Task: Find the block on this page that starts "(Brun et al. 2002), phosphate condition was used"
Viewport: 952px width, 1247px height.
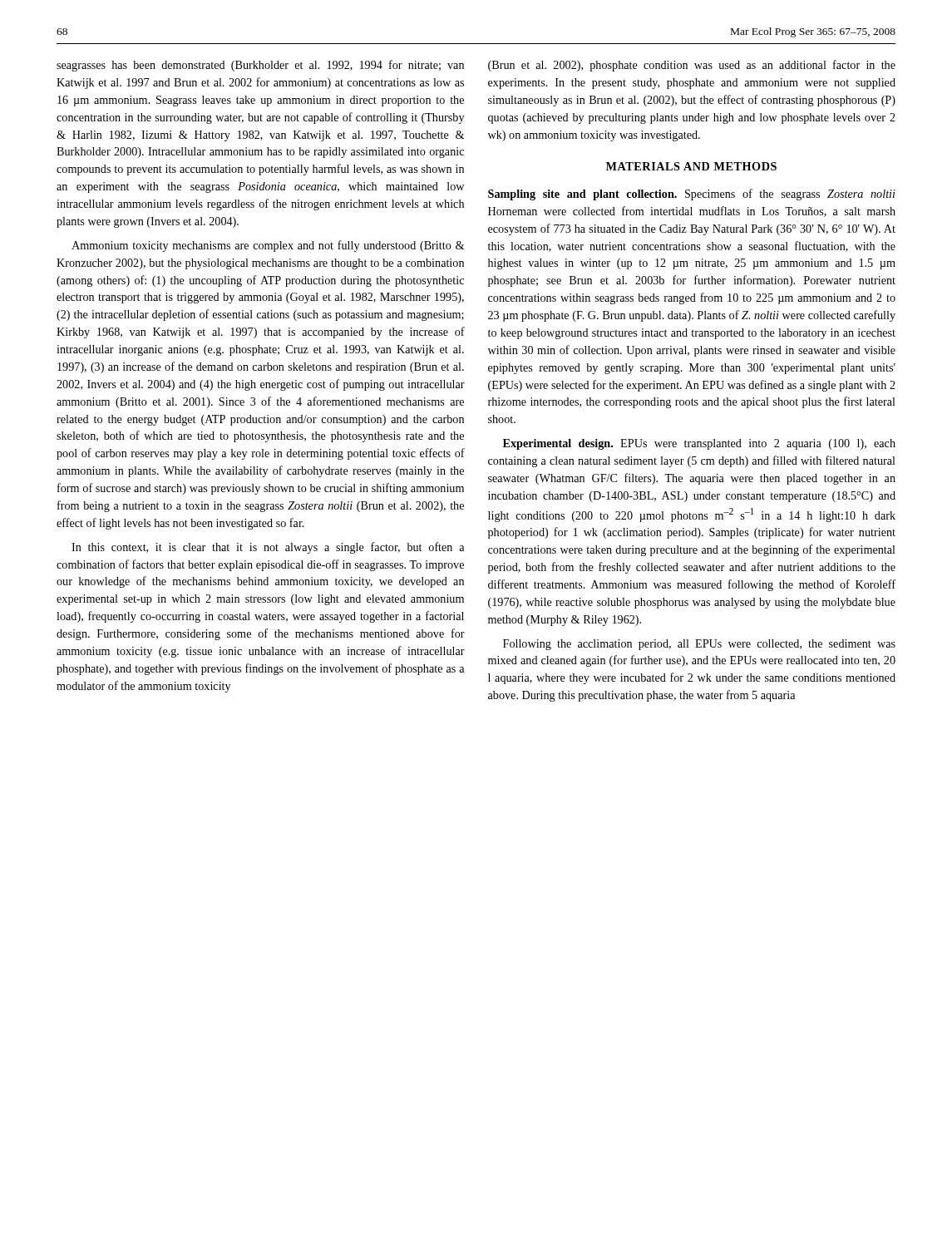Action: coord(692,100)
